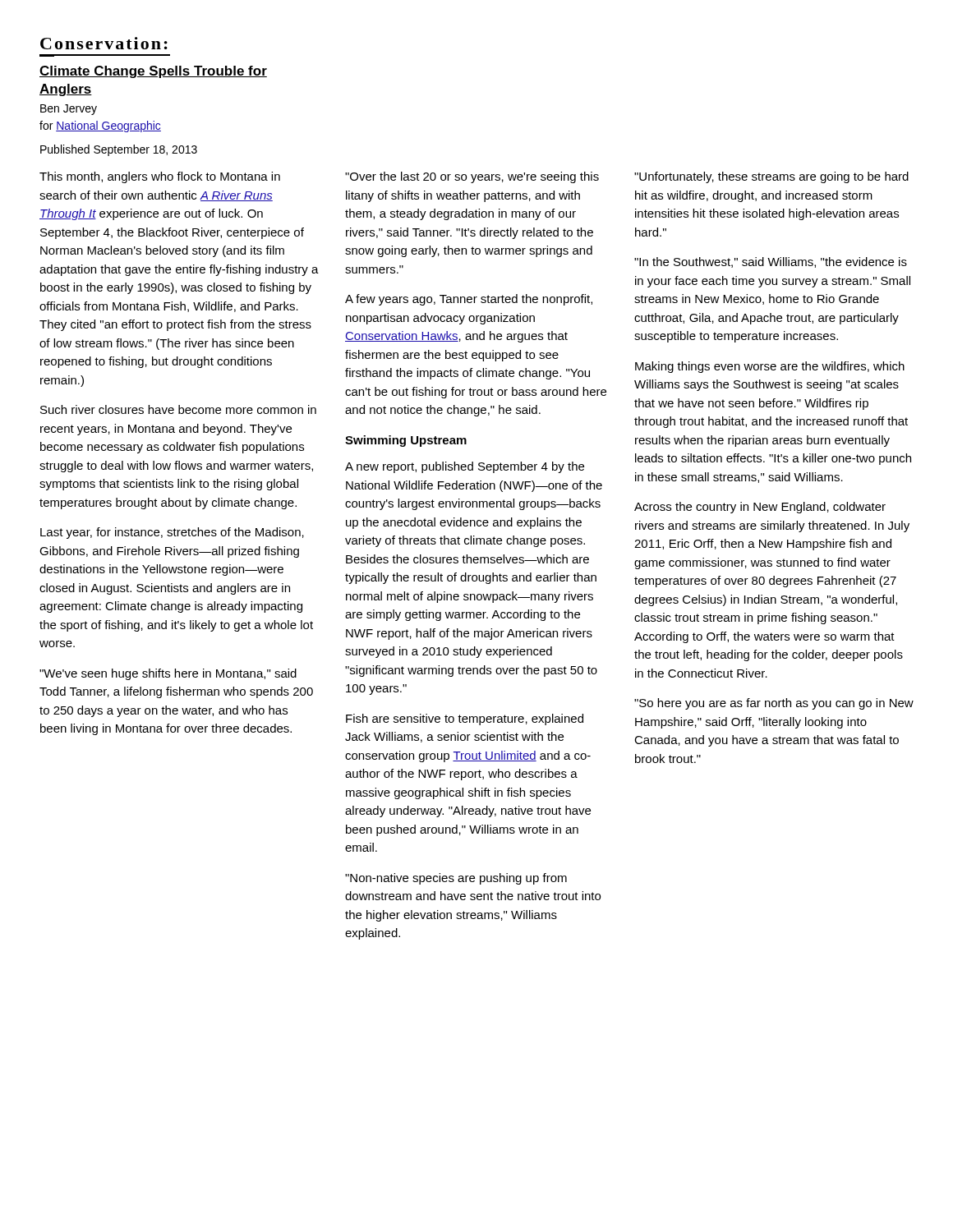Select the element starting "Climate Change Spells Trouble for Anglers"
Viewport: 953px width, 1232px height.
153,80
